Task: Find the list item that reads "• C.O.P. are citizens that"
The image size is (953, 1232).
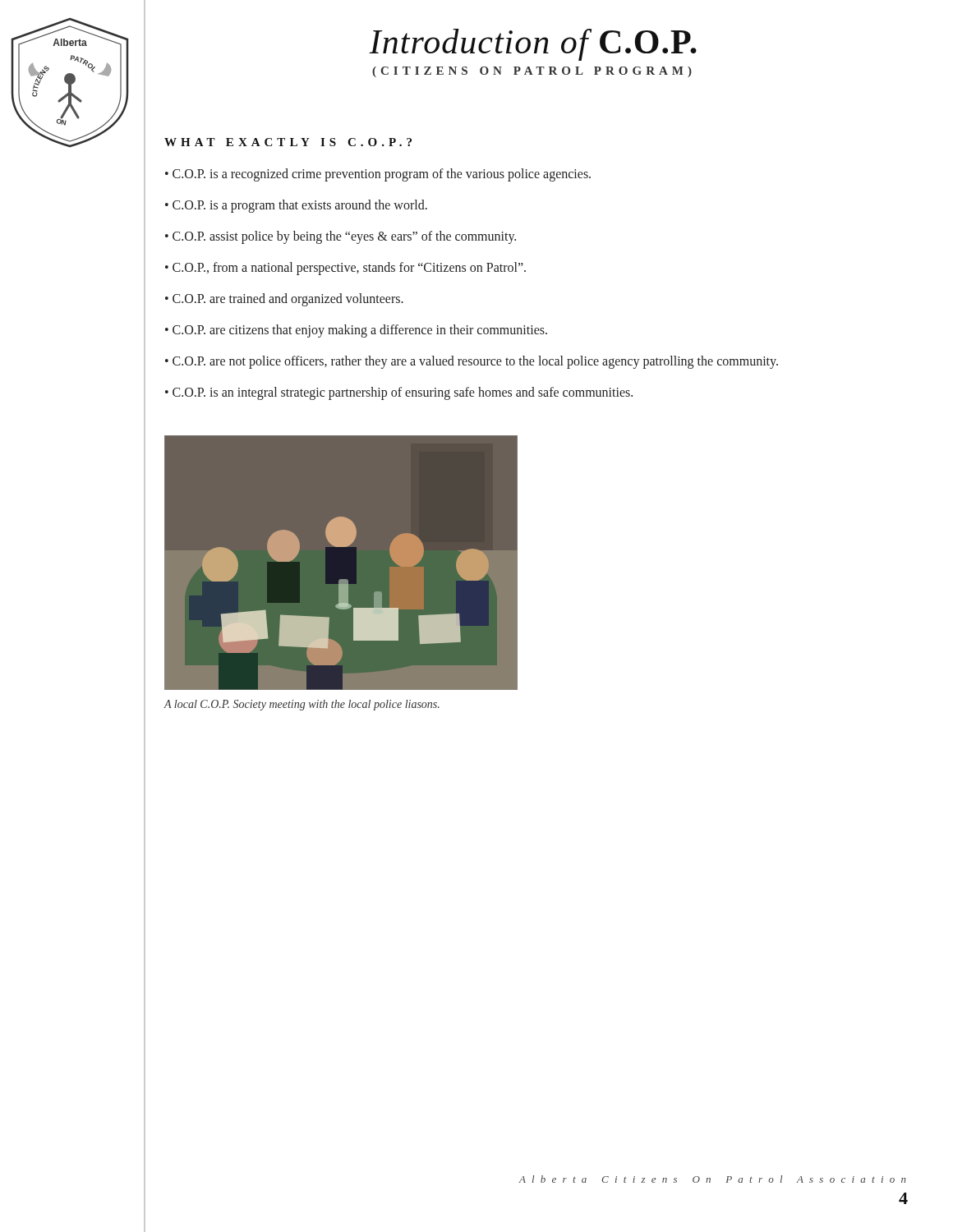Action: click(x=356, y=330)
